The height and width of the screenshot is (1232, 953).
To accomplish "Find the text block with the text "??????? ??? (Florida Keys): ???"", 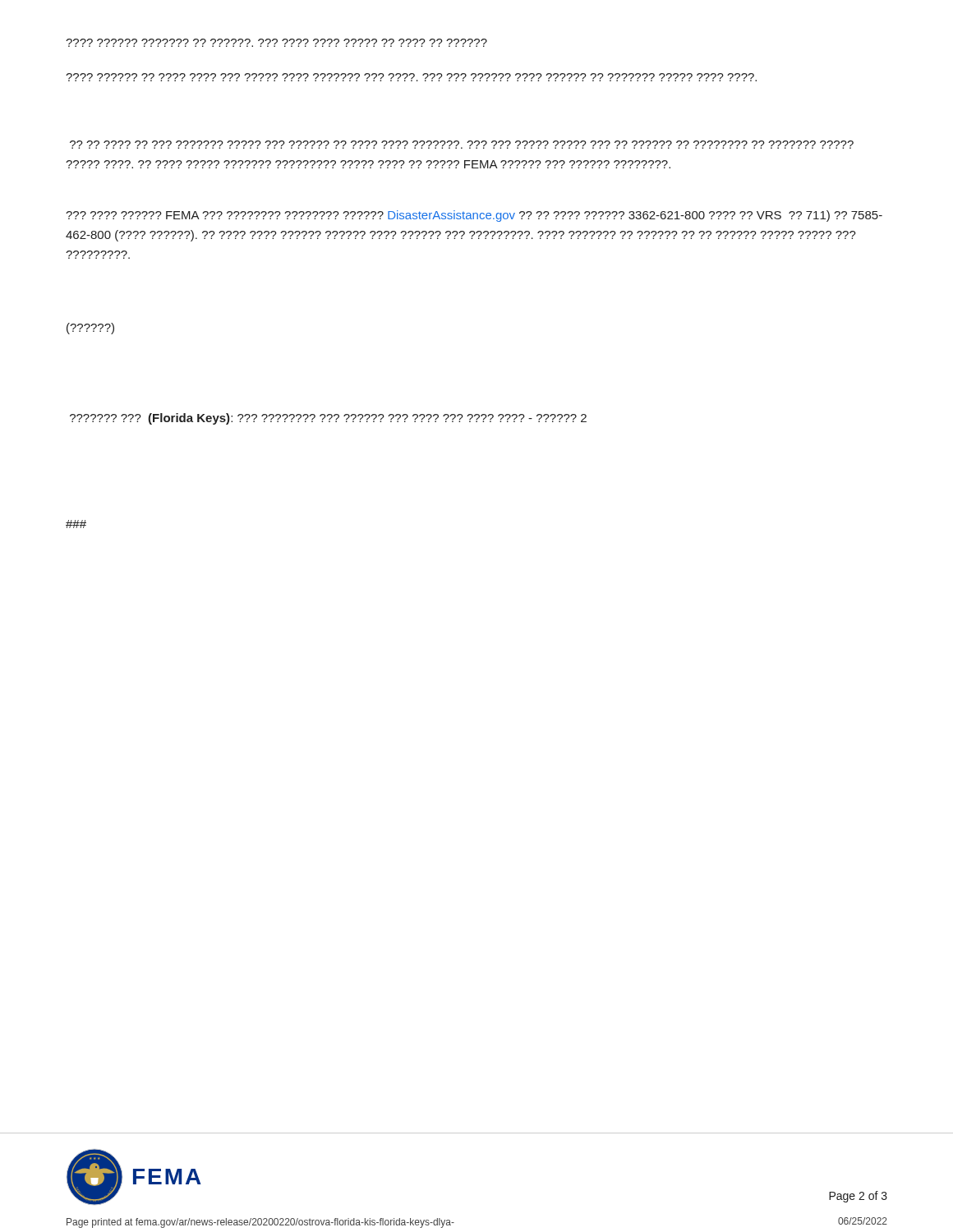I will tap(326, 418).
